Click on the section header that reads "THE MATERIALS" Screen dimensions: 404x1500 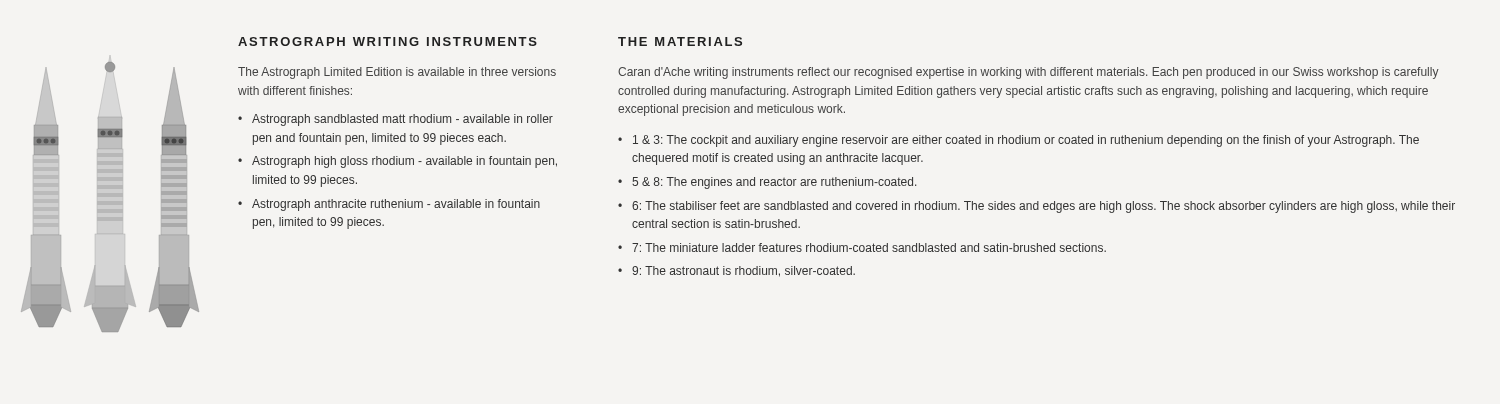pos(681,42)
